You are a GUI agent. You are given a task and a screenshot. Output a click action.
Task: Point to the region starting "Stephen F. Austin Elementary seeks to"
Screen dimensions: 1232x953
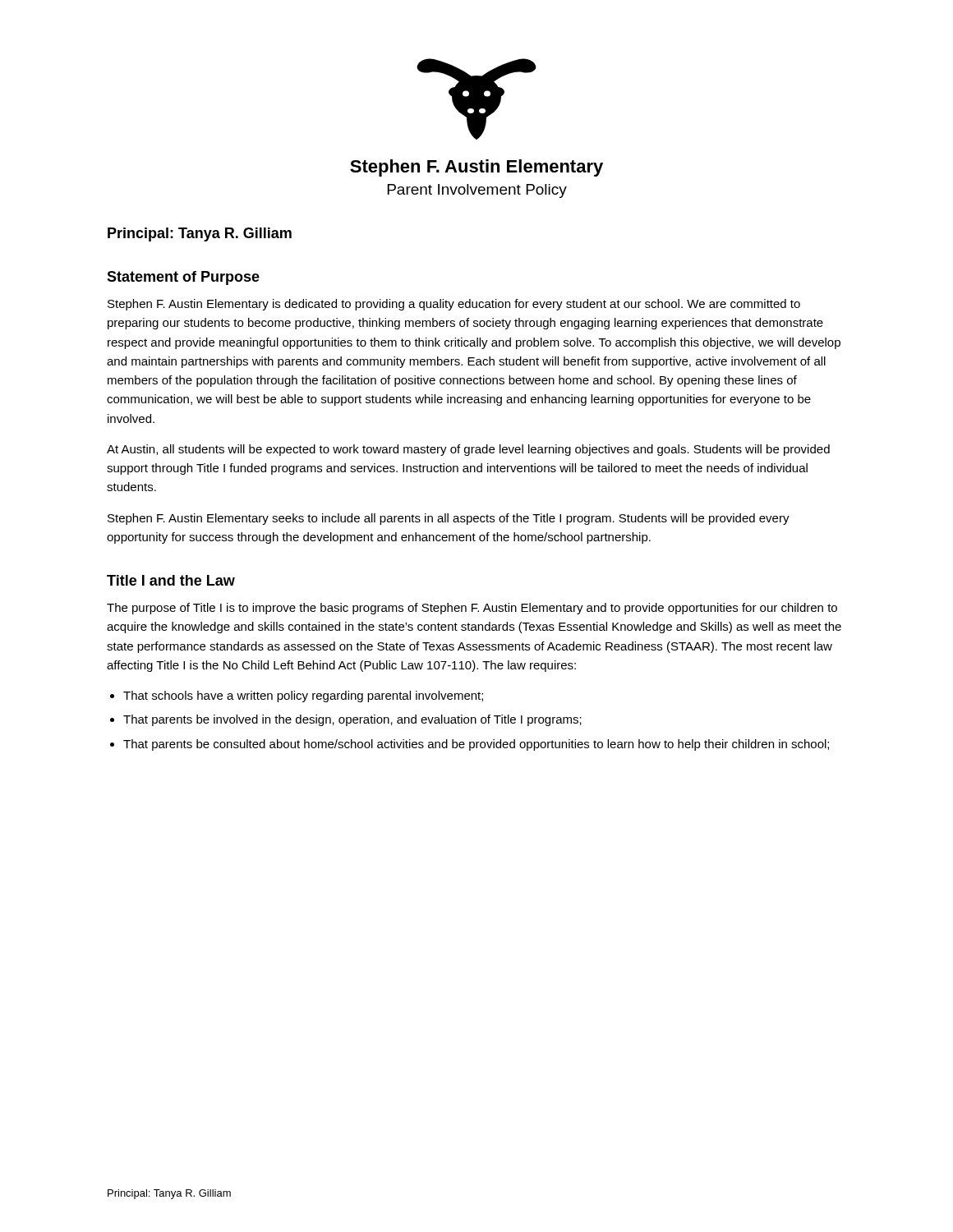[448, 527]
